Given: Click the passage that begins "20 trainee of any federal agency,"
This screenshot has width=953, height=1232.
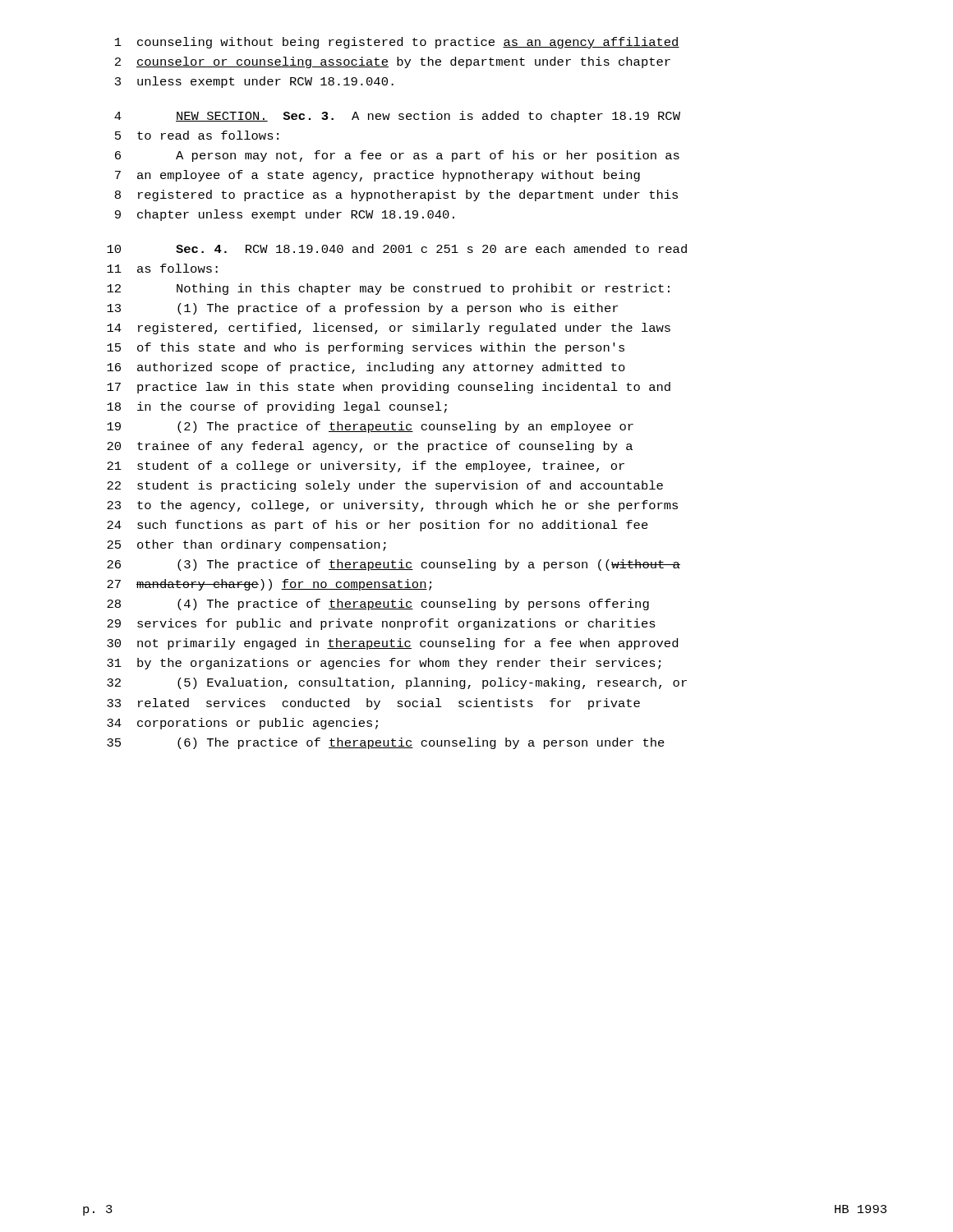Looking at the screenshot, I should [485, 447].
